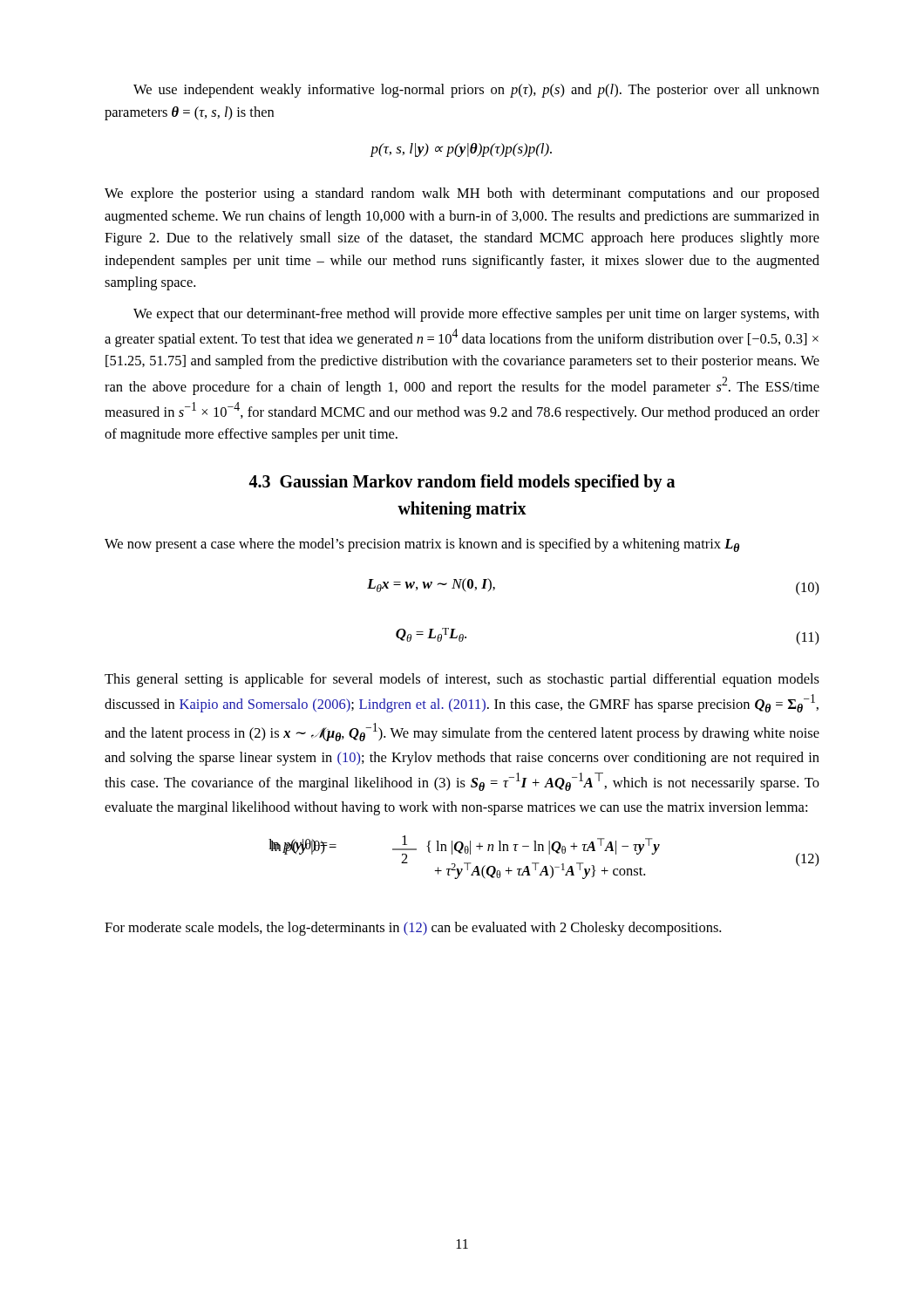
Task: Locate the passage starting "4.3 Gaussian Markov random"
Action: tap(462, 495)
